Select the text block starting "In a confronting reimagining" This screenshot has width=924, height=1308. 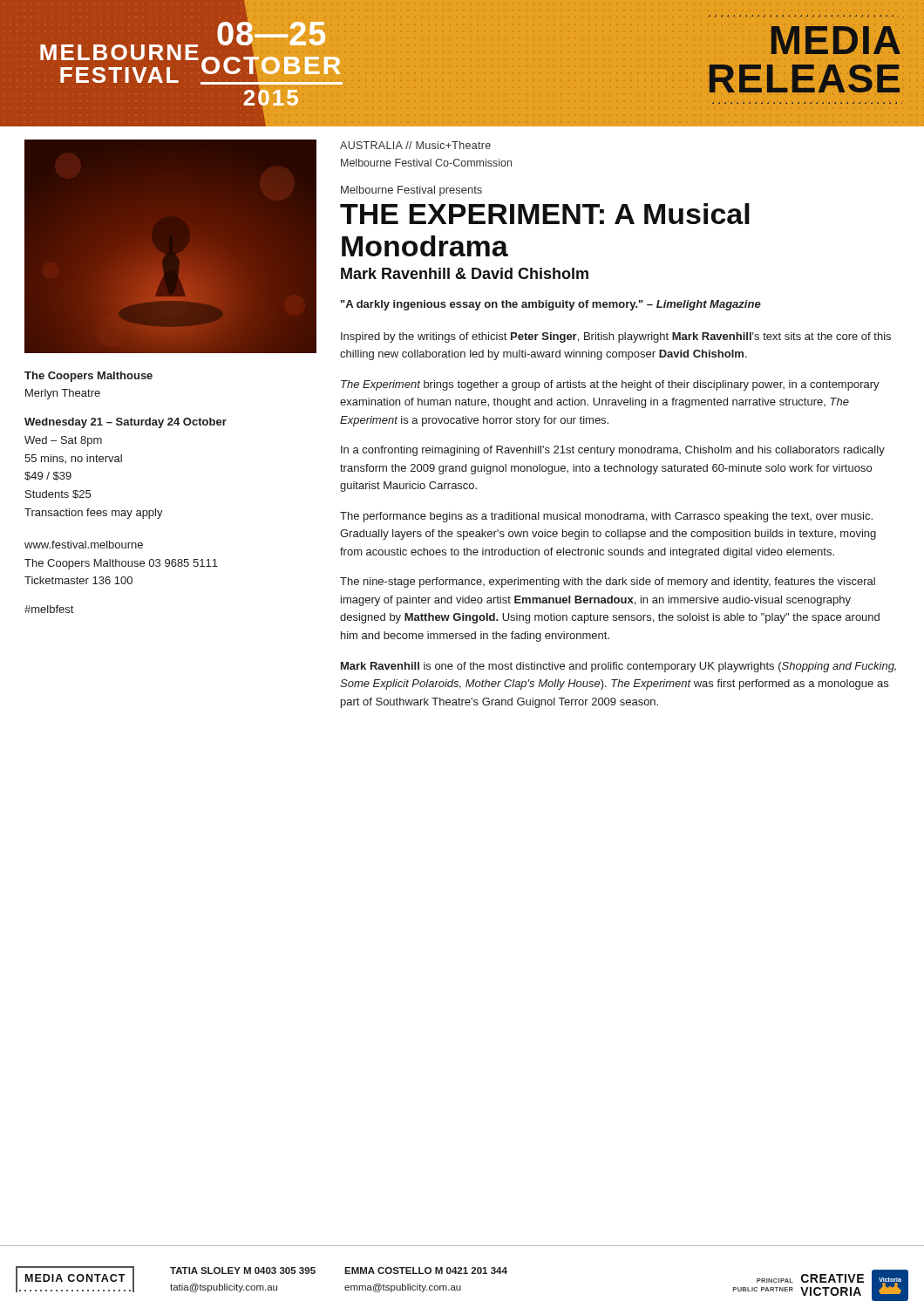[612, 468]
